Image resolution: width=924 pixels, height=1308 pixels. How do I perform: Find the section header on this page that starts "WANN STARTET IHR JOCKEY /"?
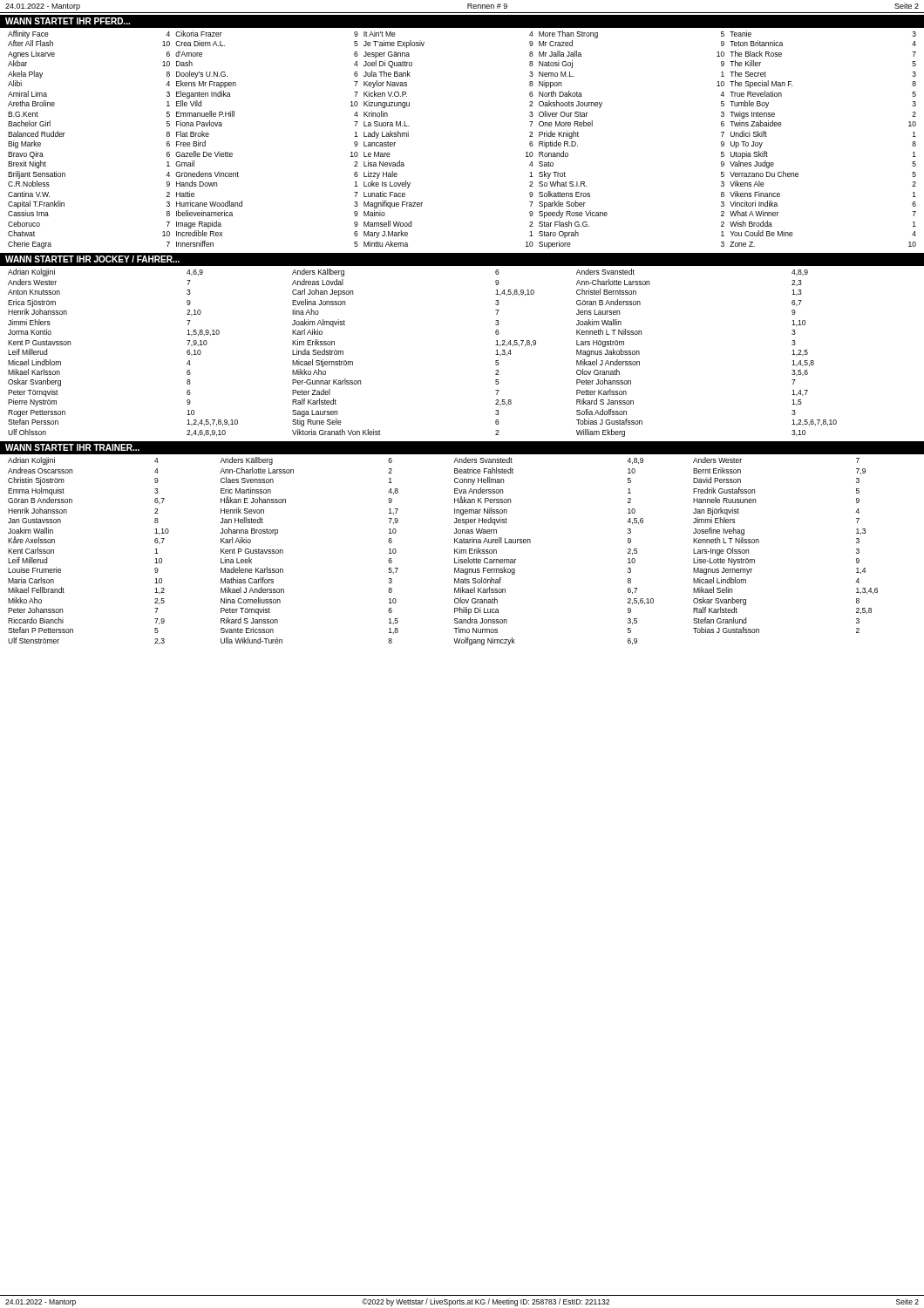[x=92, y=260]
